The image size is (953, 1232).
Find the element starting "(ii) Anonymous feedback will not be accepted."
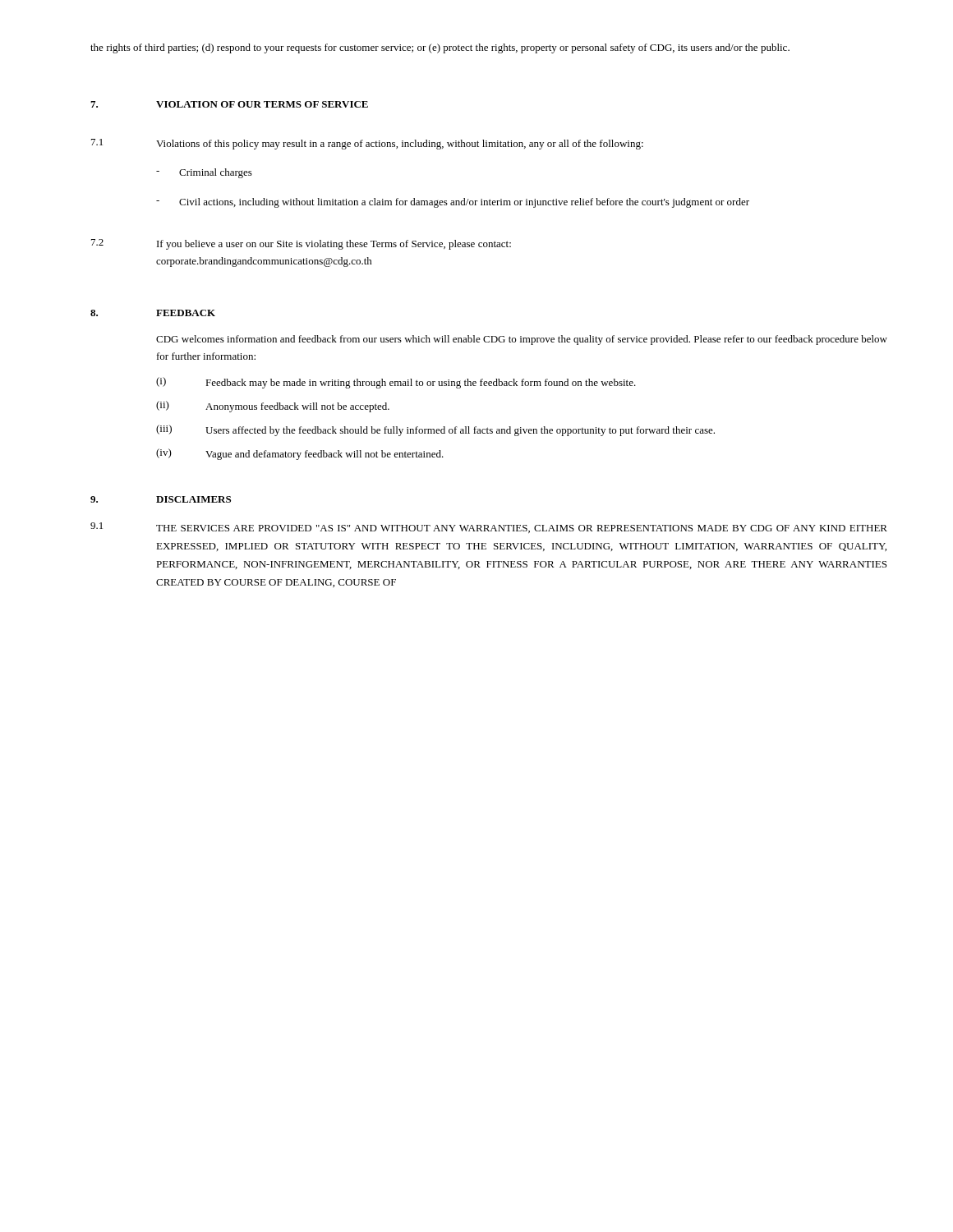273,407
